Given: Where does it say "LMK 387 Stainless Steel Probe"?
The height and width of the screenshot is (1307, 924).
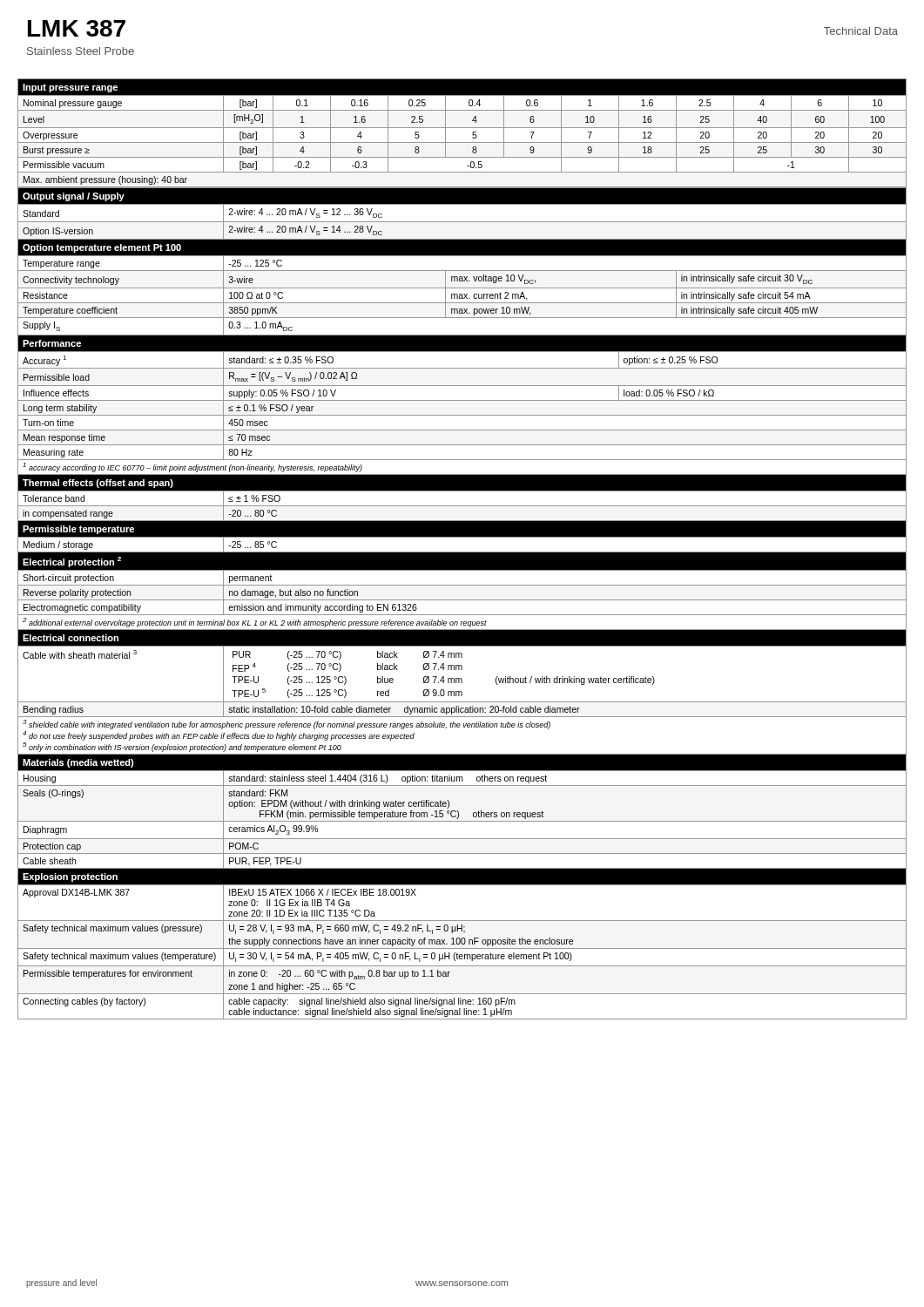Looking at the screenshot, I should point(80,37).
